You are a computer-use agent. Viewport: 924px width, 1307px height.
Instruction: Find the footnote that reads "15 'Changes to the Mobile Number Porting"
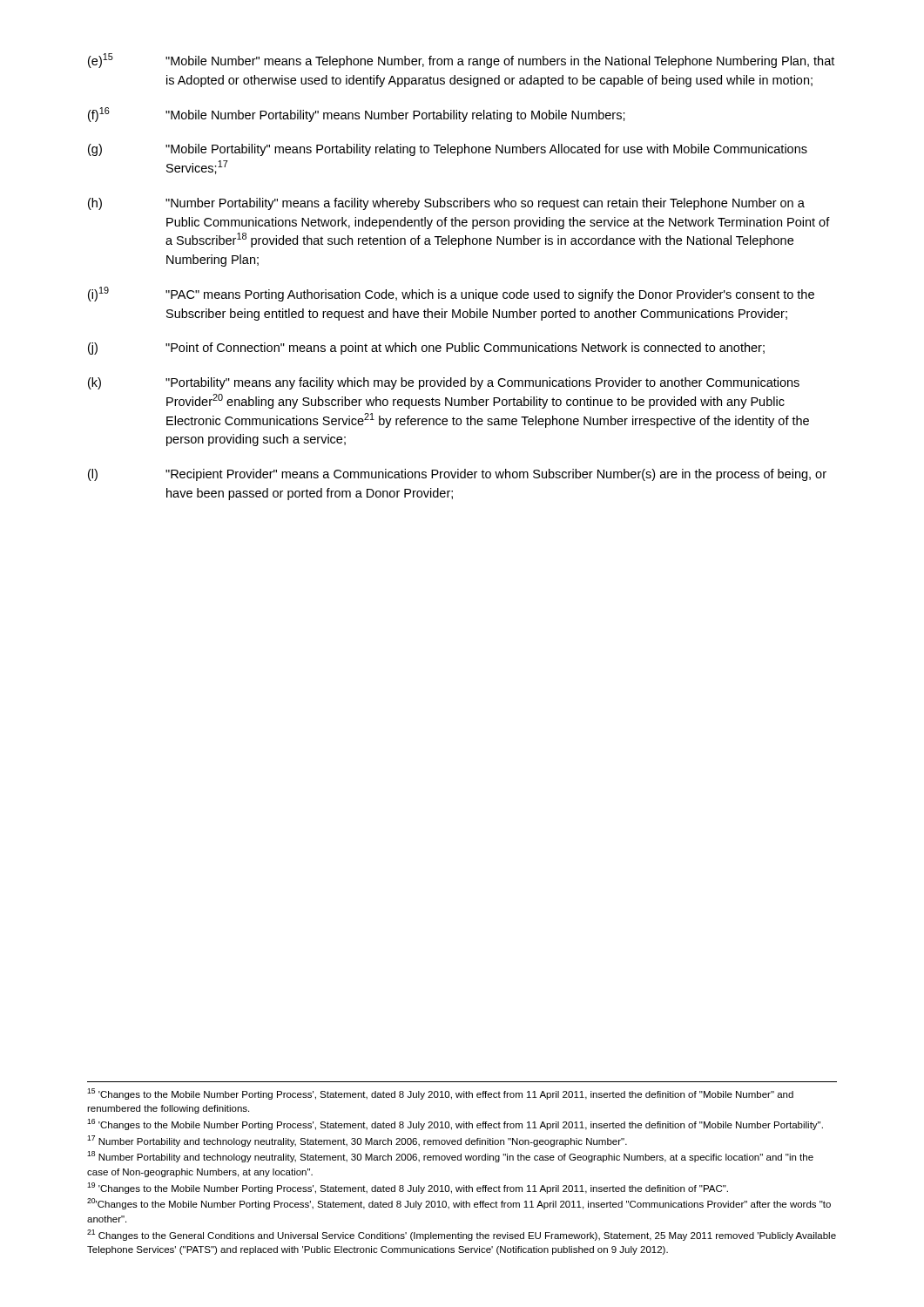[x=440, y=1100]
